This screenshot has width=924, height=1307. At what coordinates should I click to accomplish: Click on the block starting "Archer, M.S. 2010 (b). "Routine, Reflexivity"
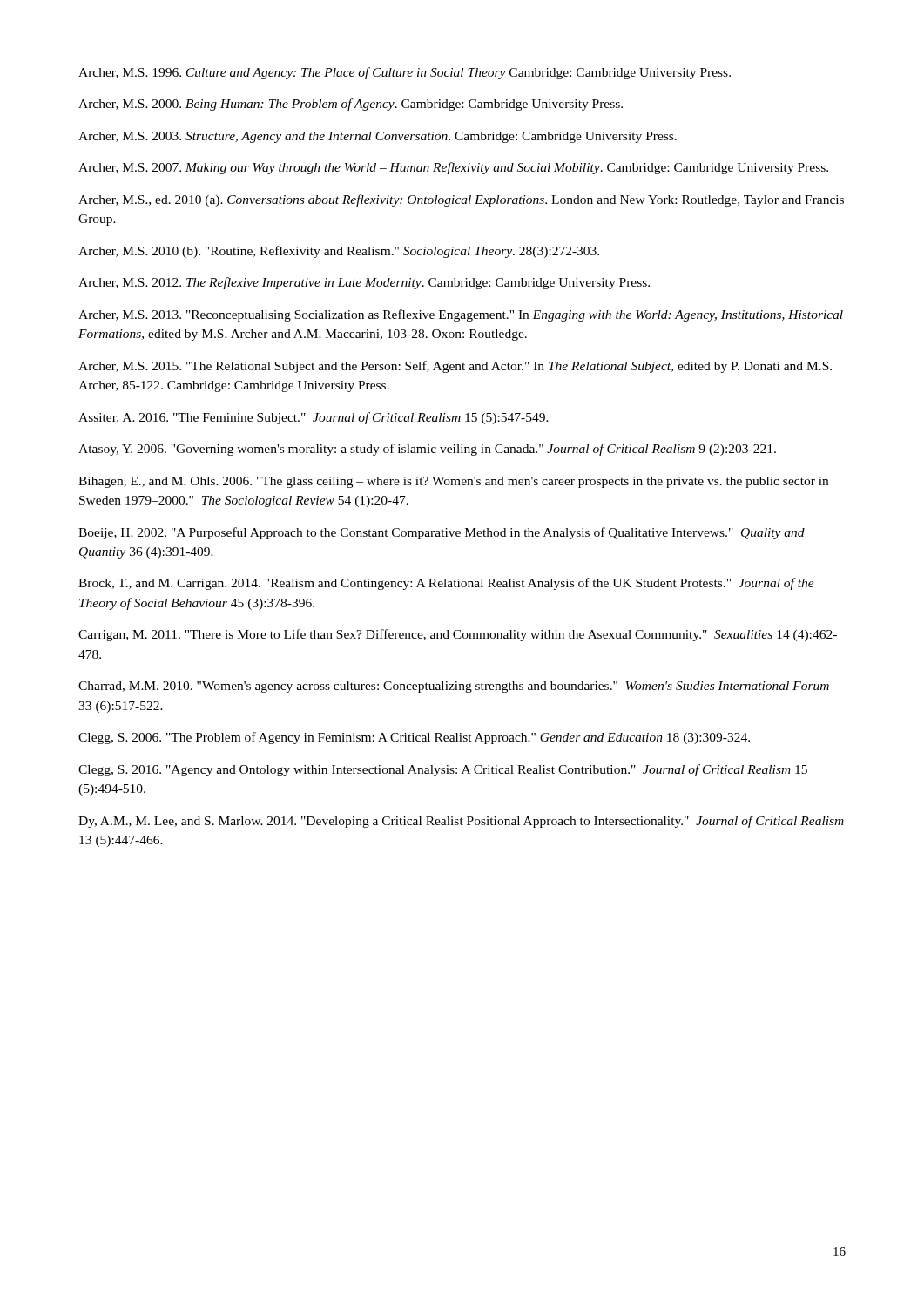(x=339, y=250)
